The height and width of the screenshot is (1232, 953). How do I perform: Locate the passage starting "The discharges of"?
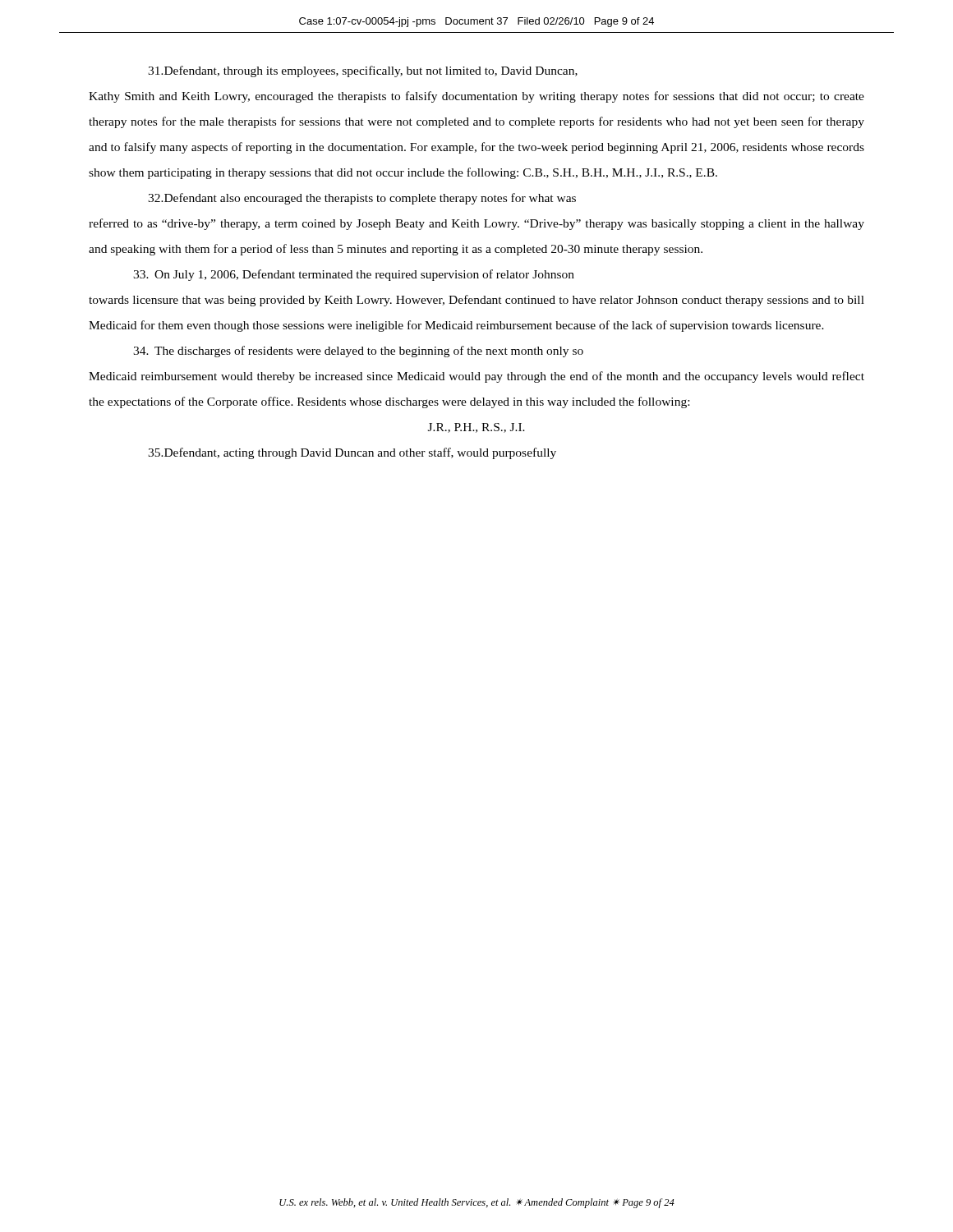tap(476, 376)
